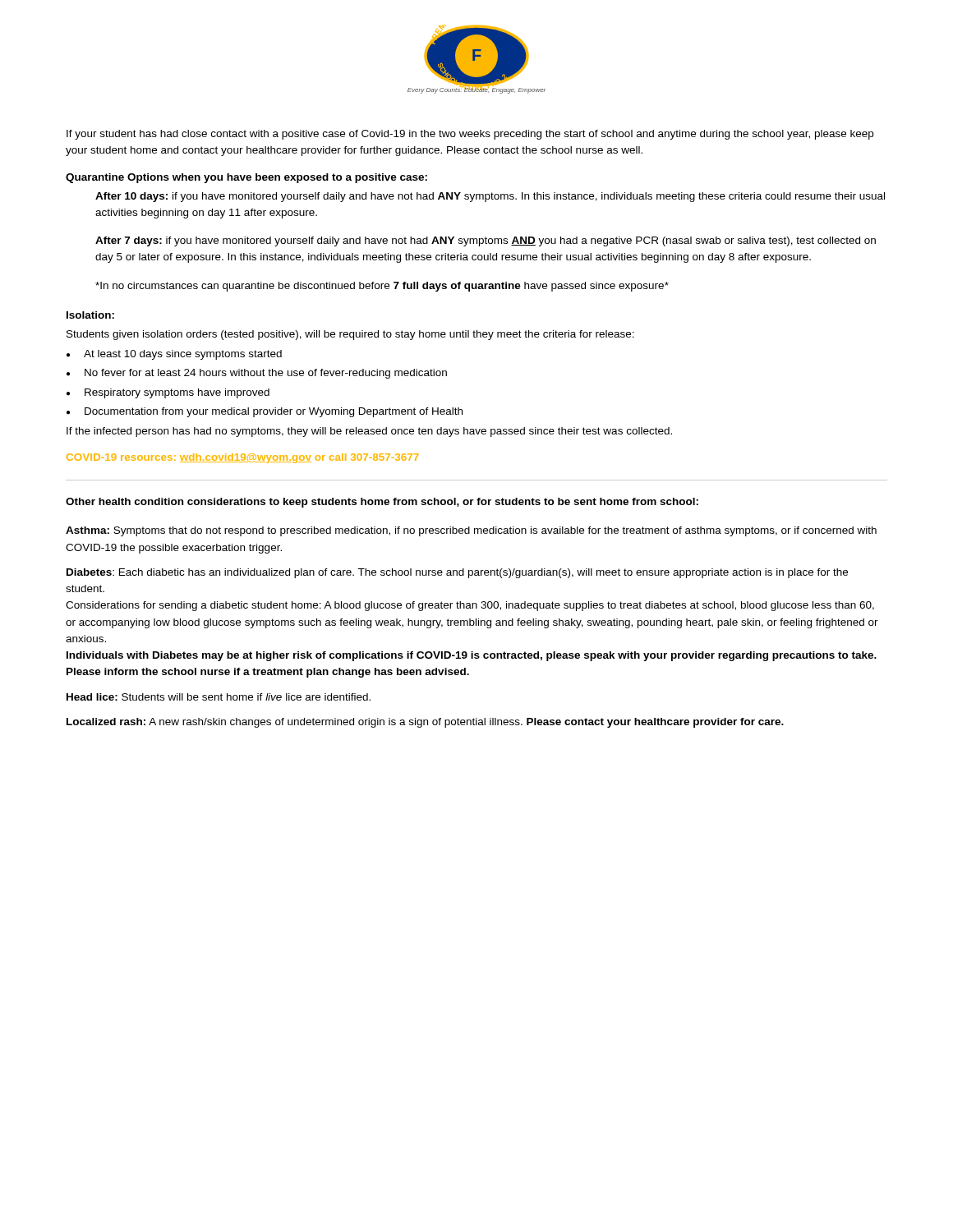This screenshot has width=953, height=1232.
Task: Select the logo
Action: pos(476,63)
